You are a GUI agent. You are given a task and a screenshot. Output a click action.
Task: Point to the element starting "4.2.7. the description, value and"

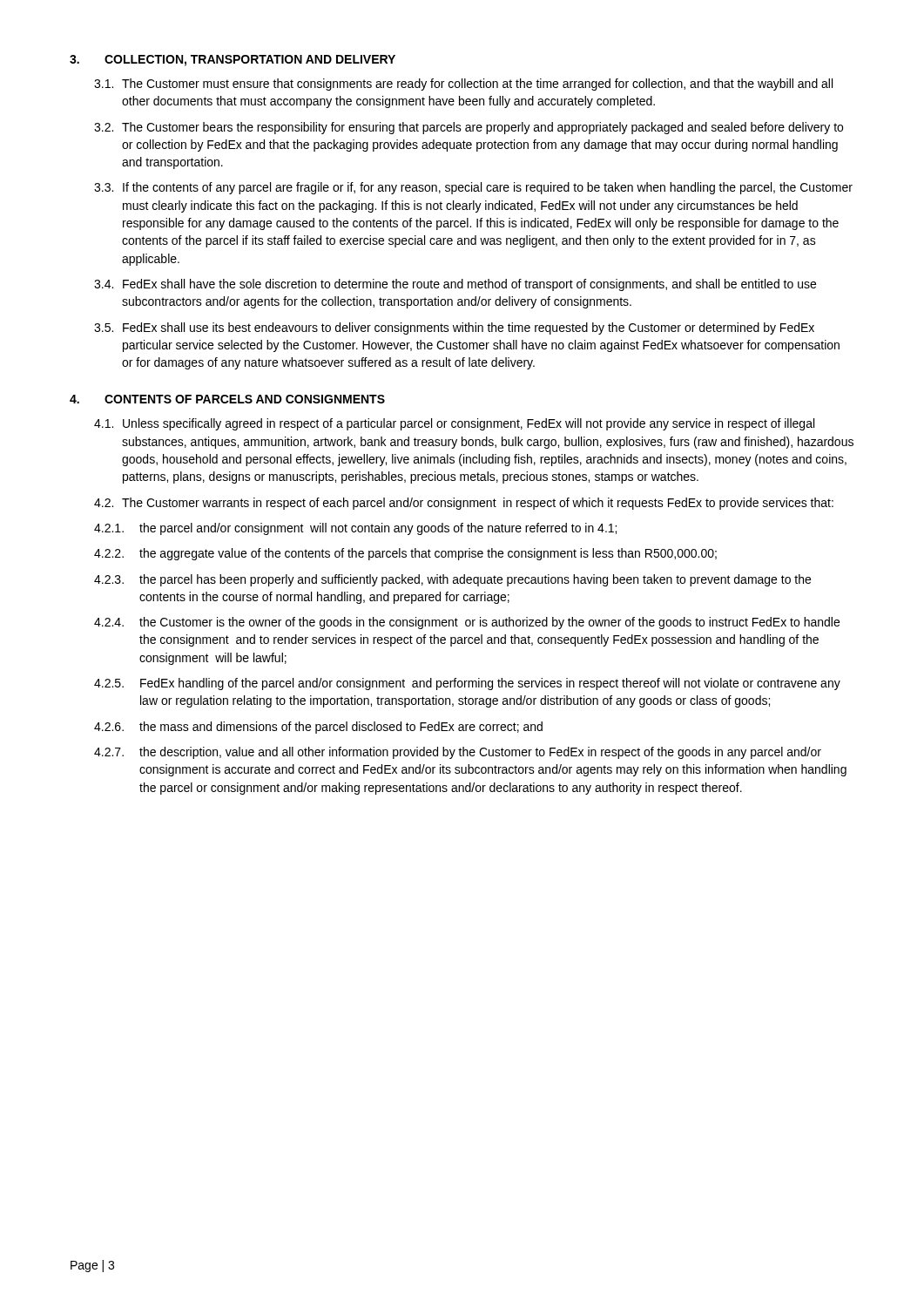[462, 770]
